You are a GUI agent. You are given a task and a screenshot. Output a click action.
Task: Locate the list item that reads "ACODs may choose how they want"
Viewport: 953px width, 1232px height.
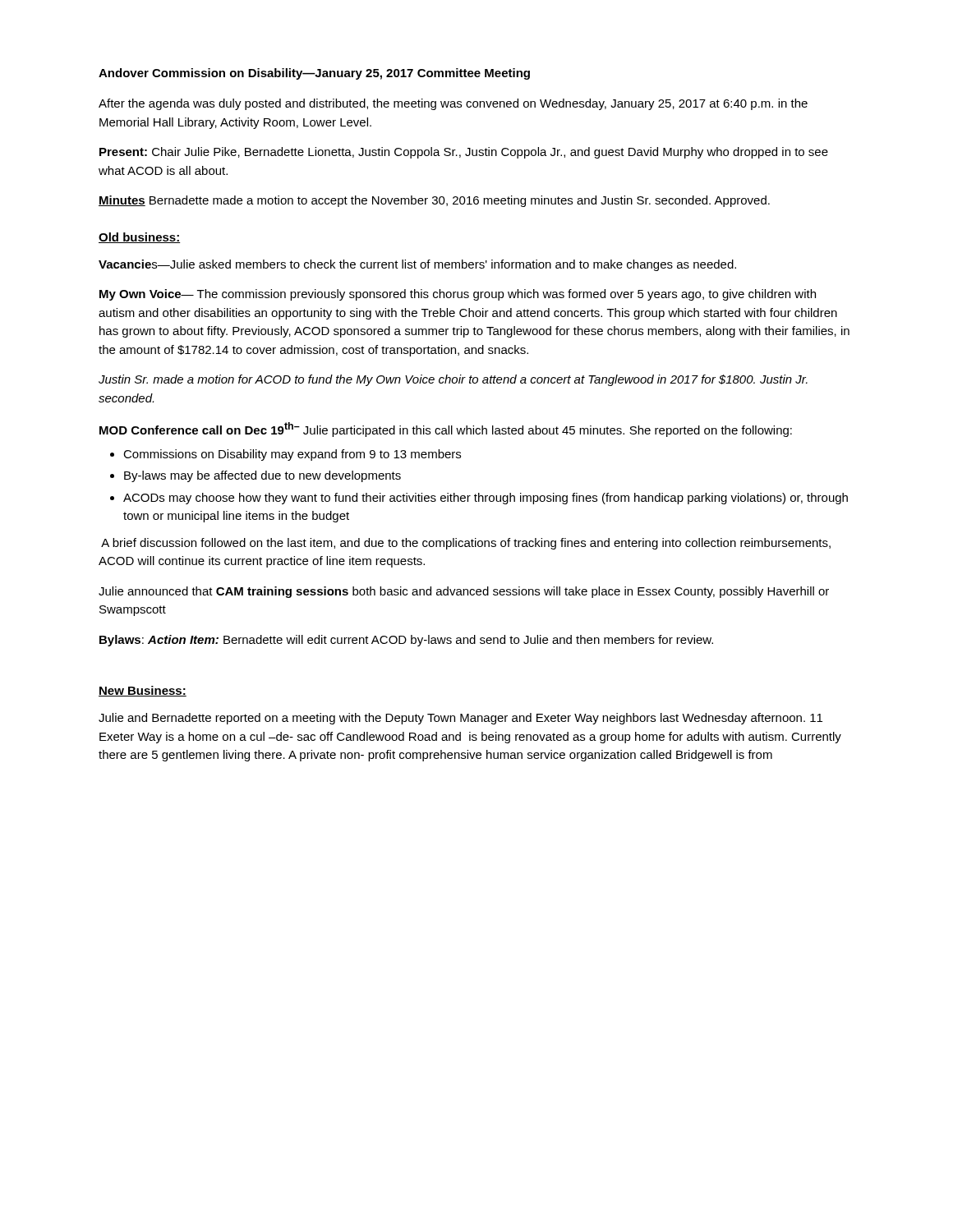pos(486,506)
